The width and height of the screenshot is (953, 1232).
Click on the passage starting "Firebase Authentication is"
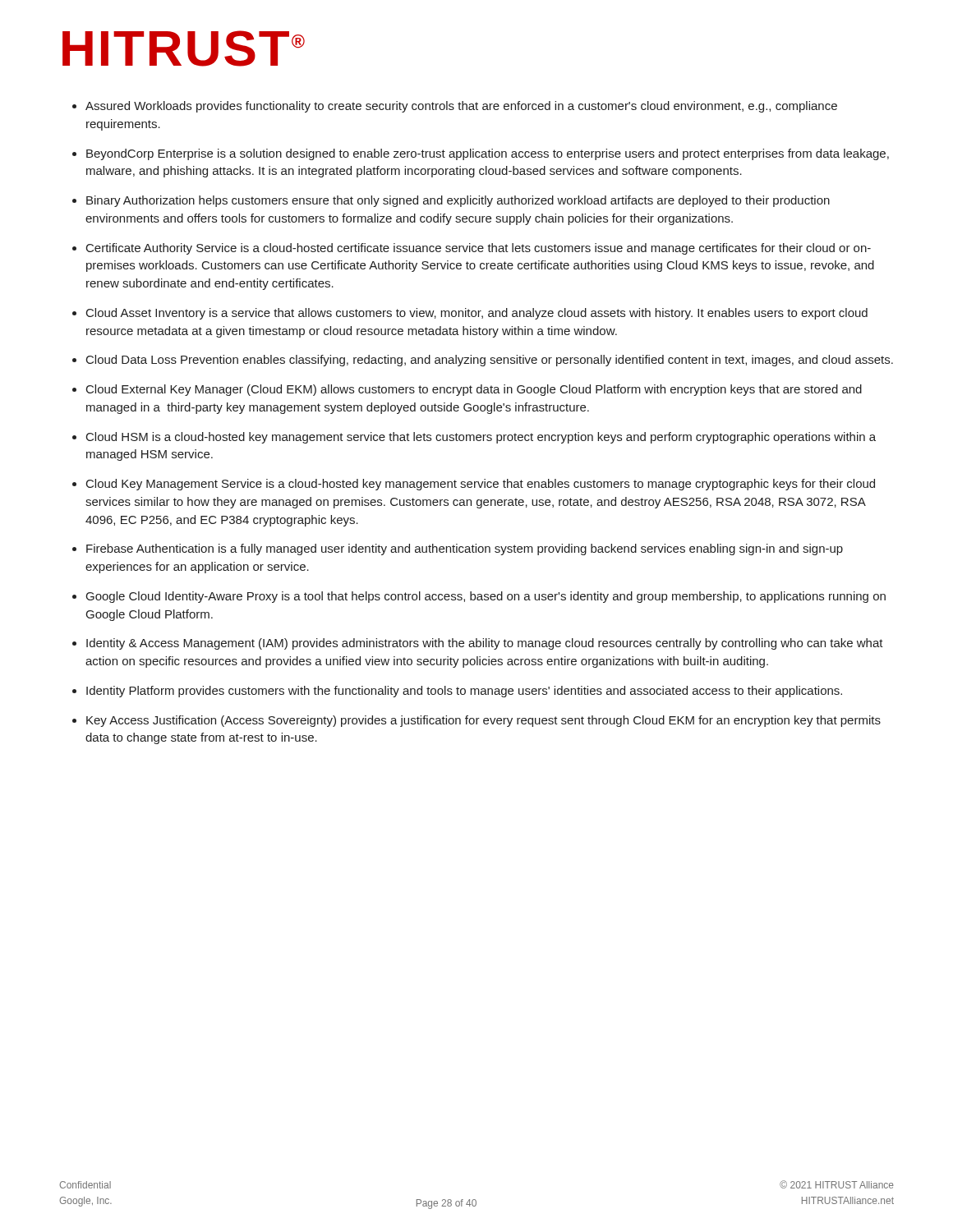pyautogui.click(x=464, y=557)
